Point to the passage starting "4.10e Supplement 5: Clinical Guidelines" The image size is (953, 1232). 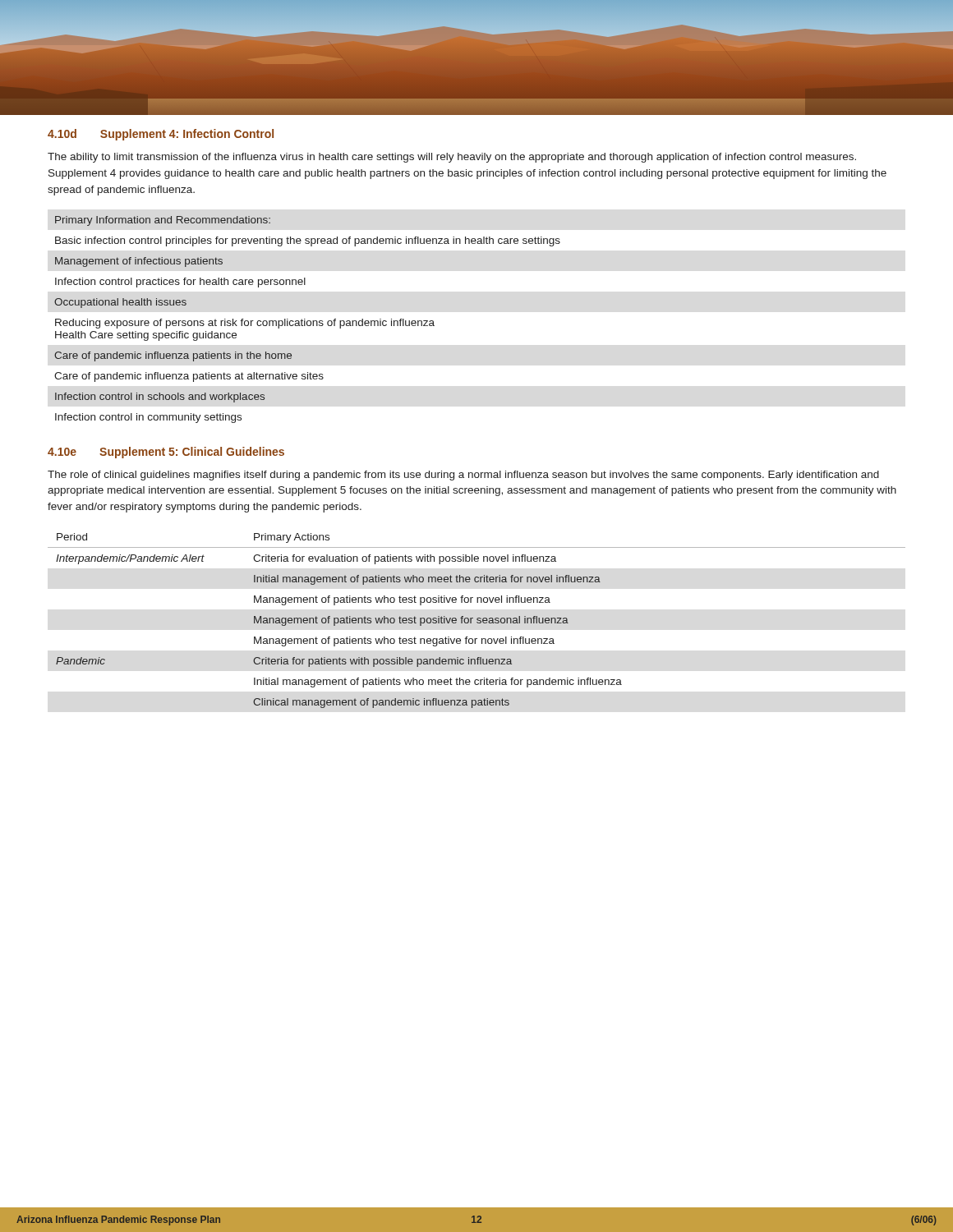tap(166, 451)
